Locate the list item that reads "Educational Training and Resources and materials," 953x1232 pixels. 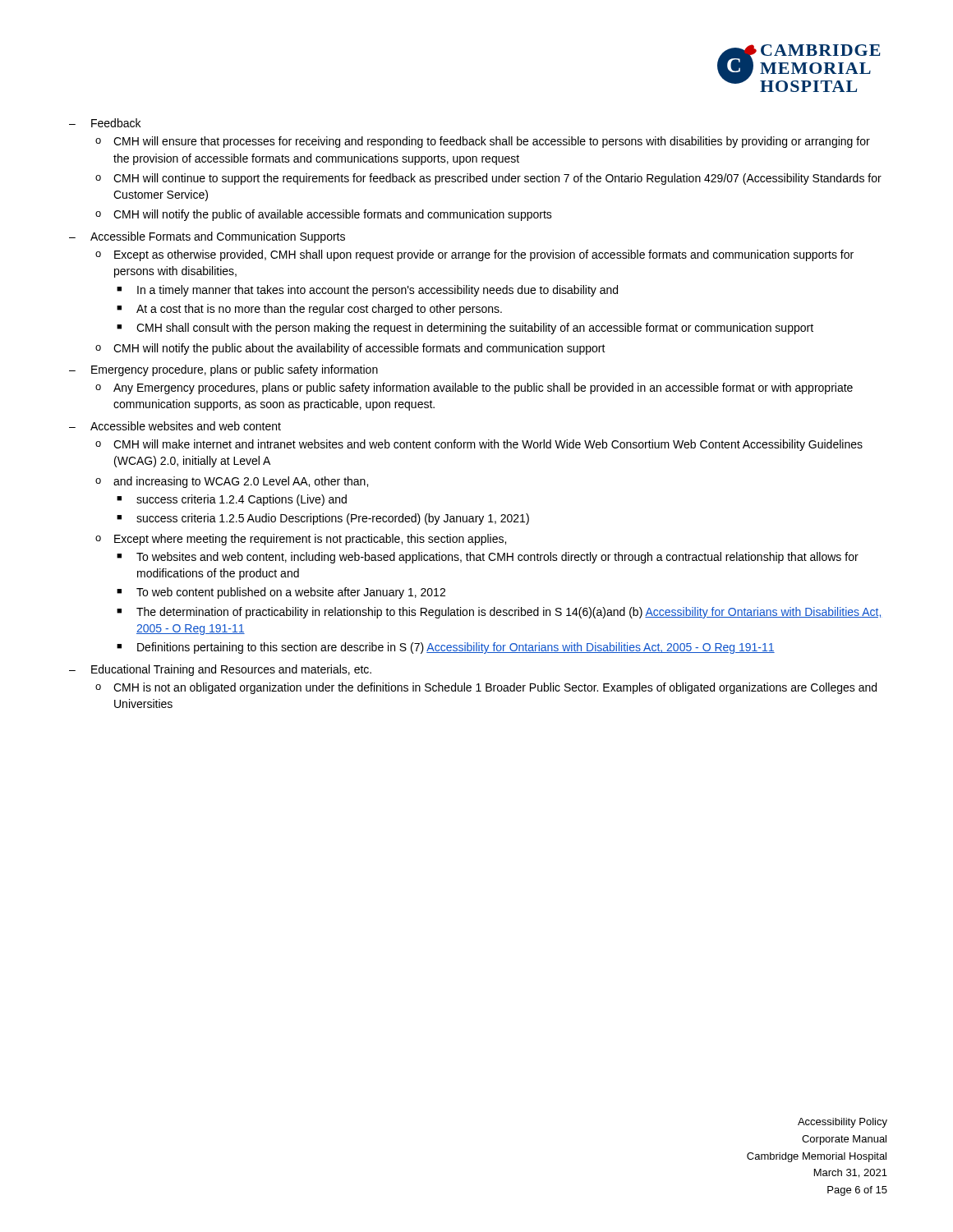click(x=489, y=687)
